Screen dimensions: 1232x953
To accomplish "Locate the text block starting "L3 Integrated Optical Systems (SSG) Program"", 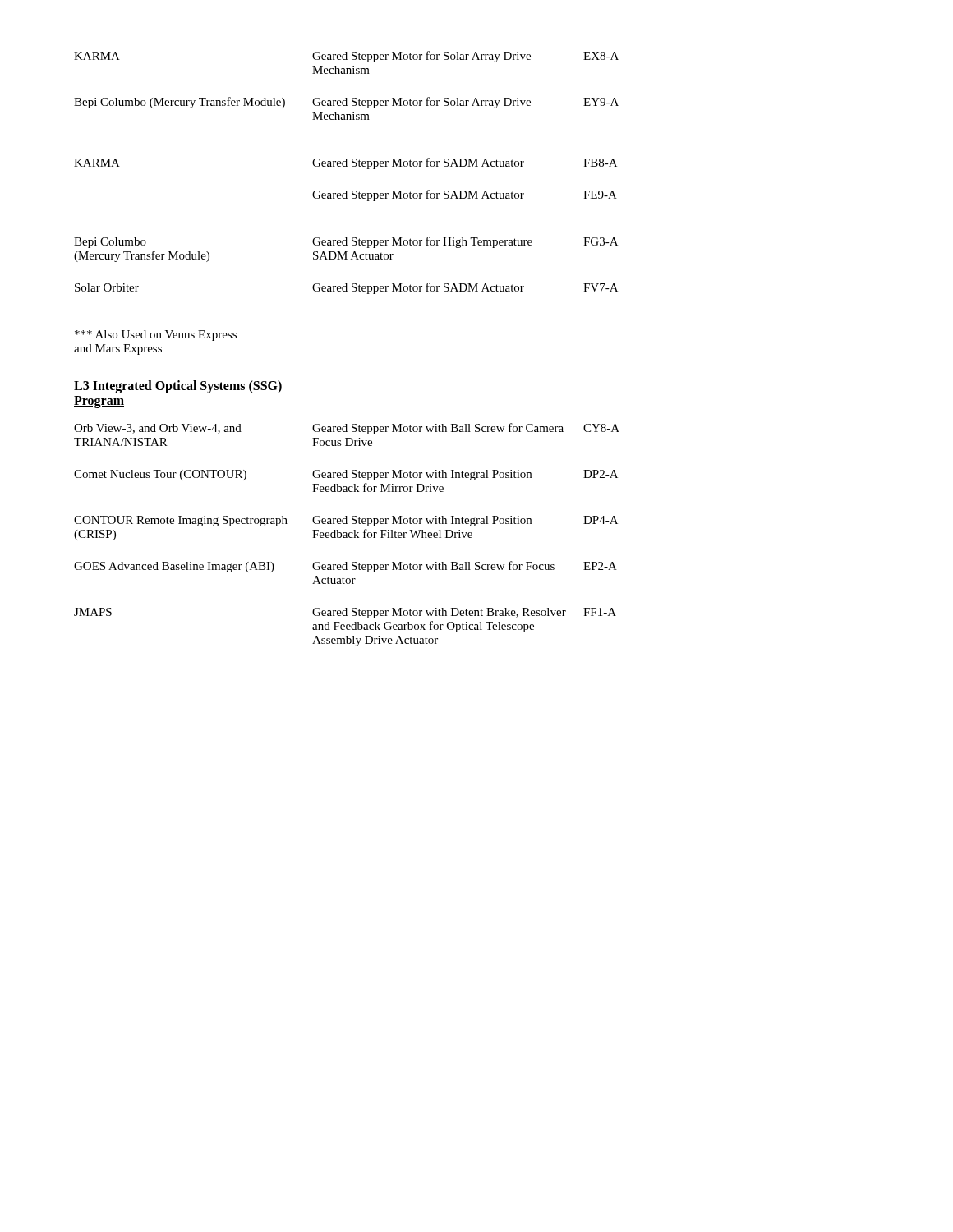I will pos(180,393).
